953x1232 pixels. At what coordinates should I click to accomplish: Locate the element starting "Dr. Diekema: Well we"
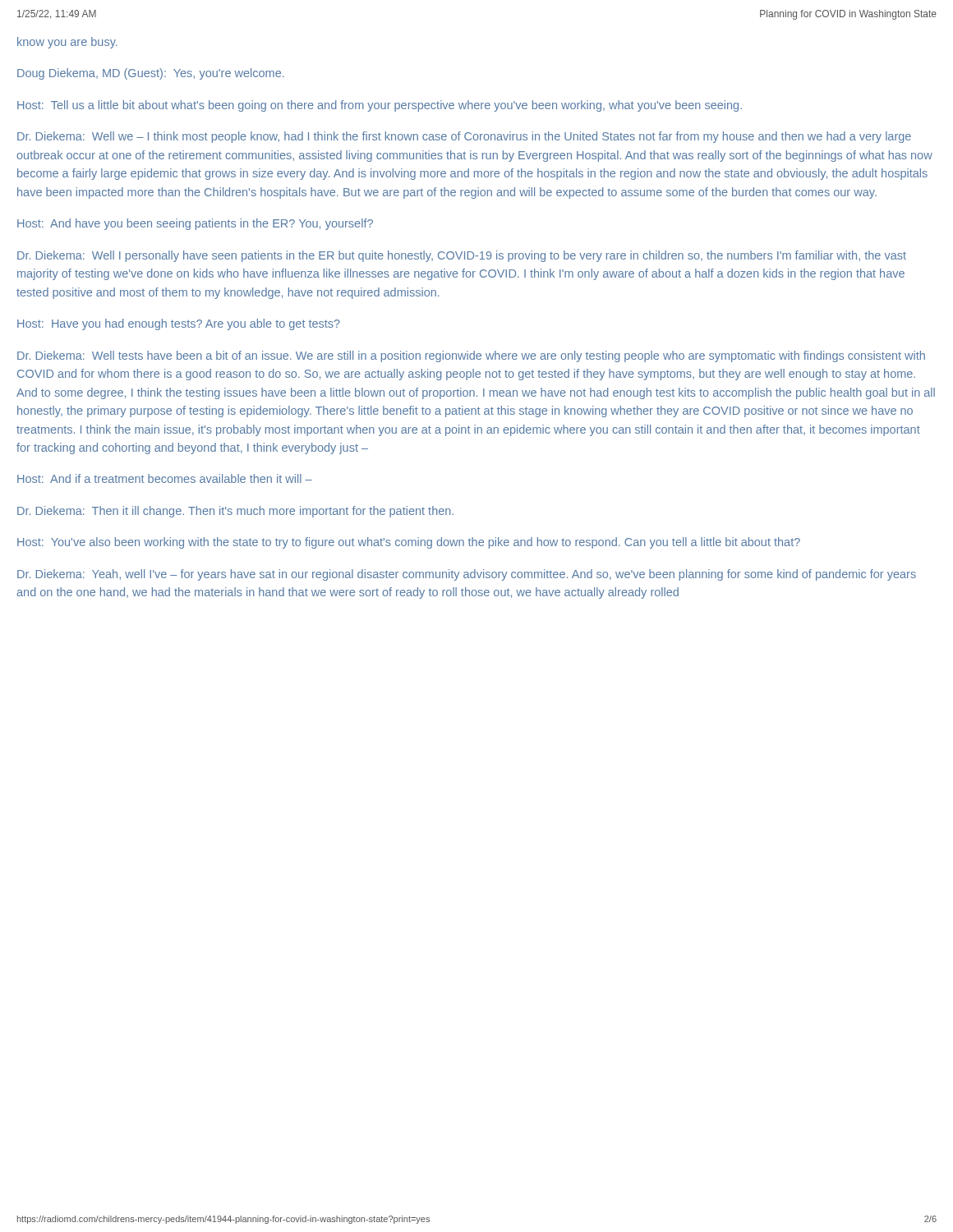tap(474, 164)
